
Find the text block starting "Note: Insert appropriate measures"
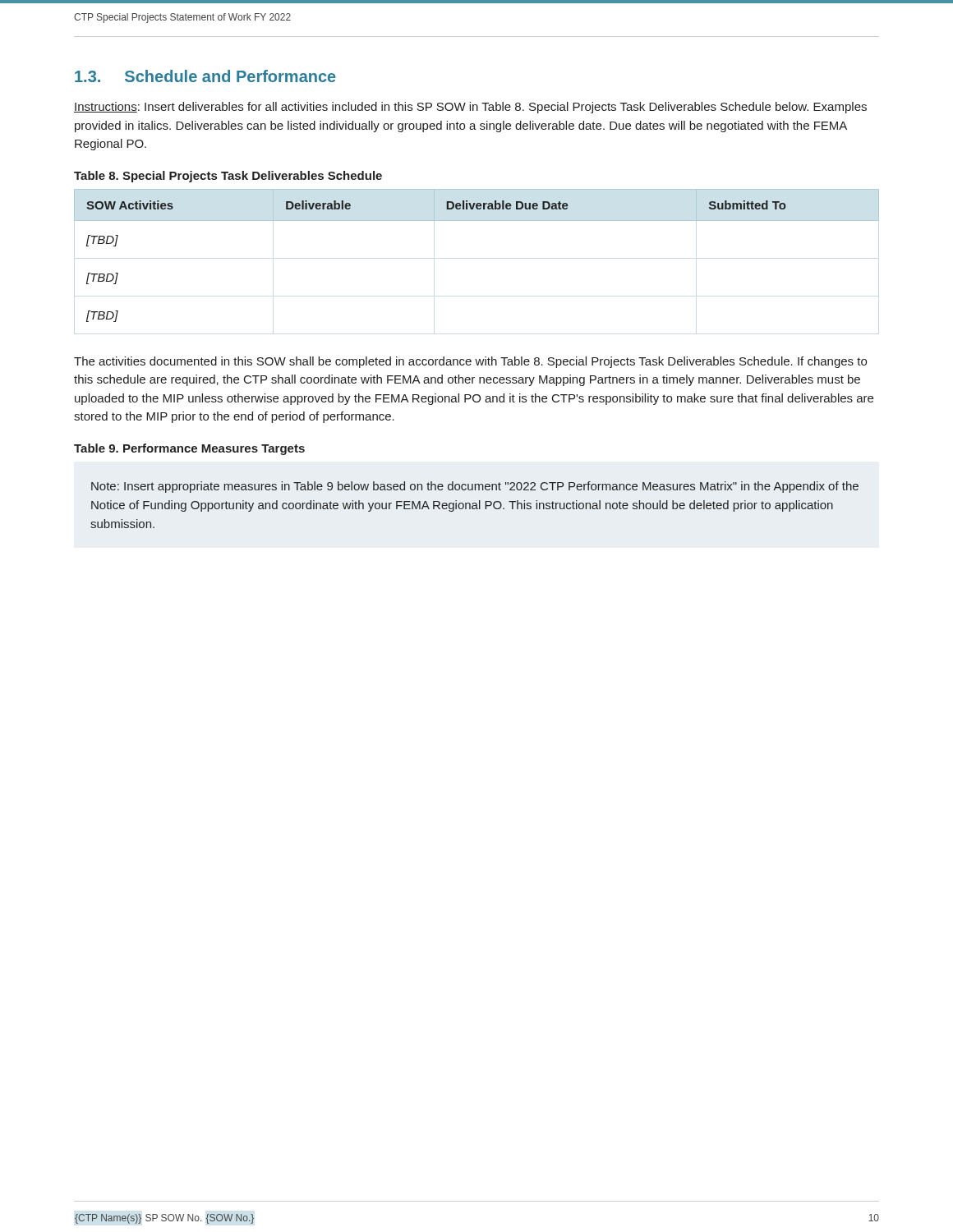[475, 505]
